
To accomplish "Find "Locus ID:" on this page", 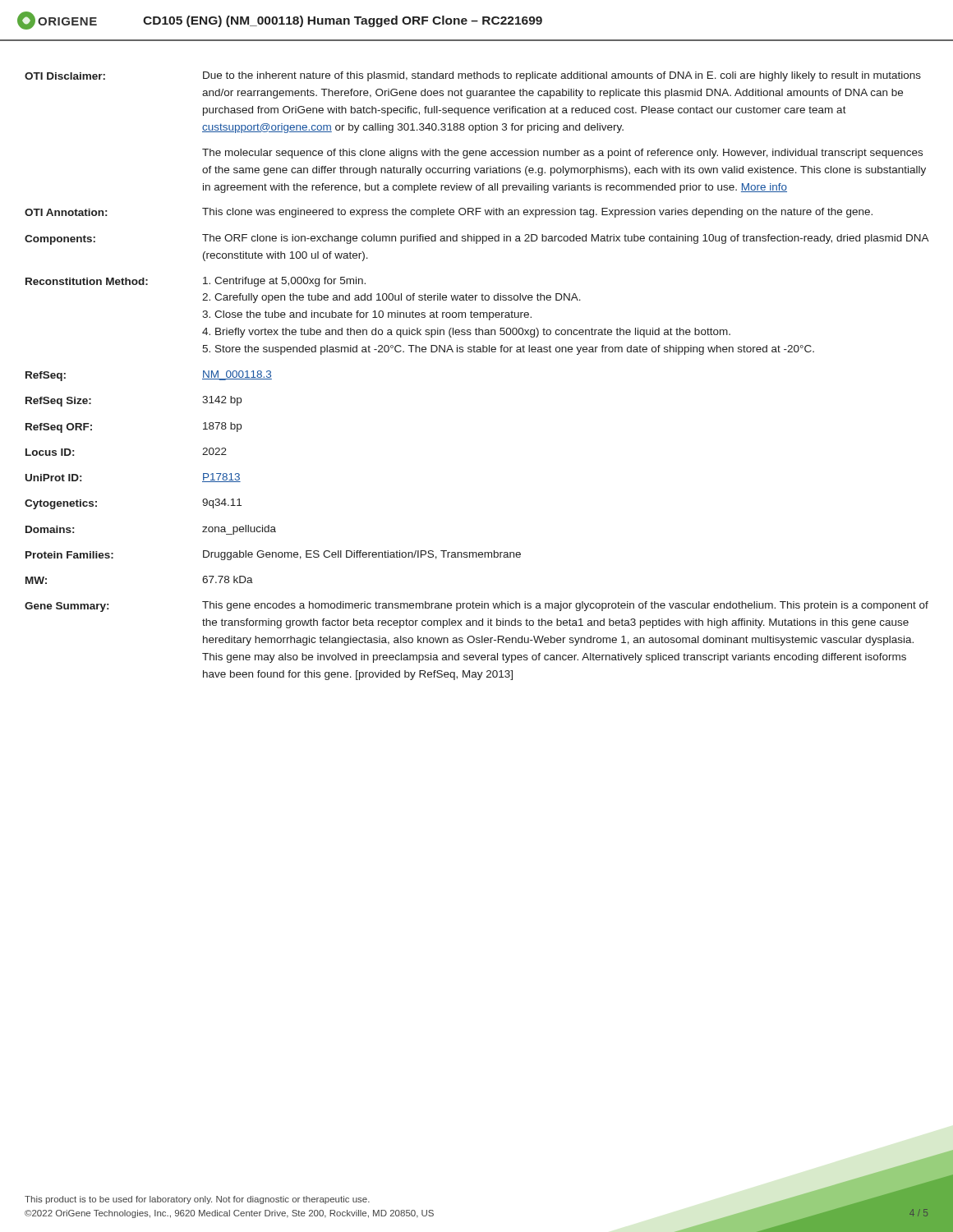I will click(x=50, y=452).
